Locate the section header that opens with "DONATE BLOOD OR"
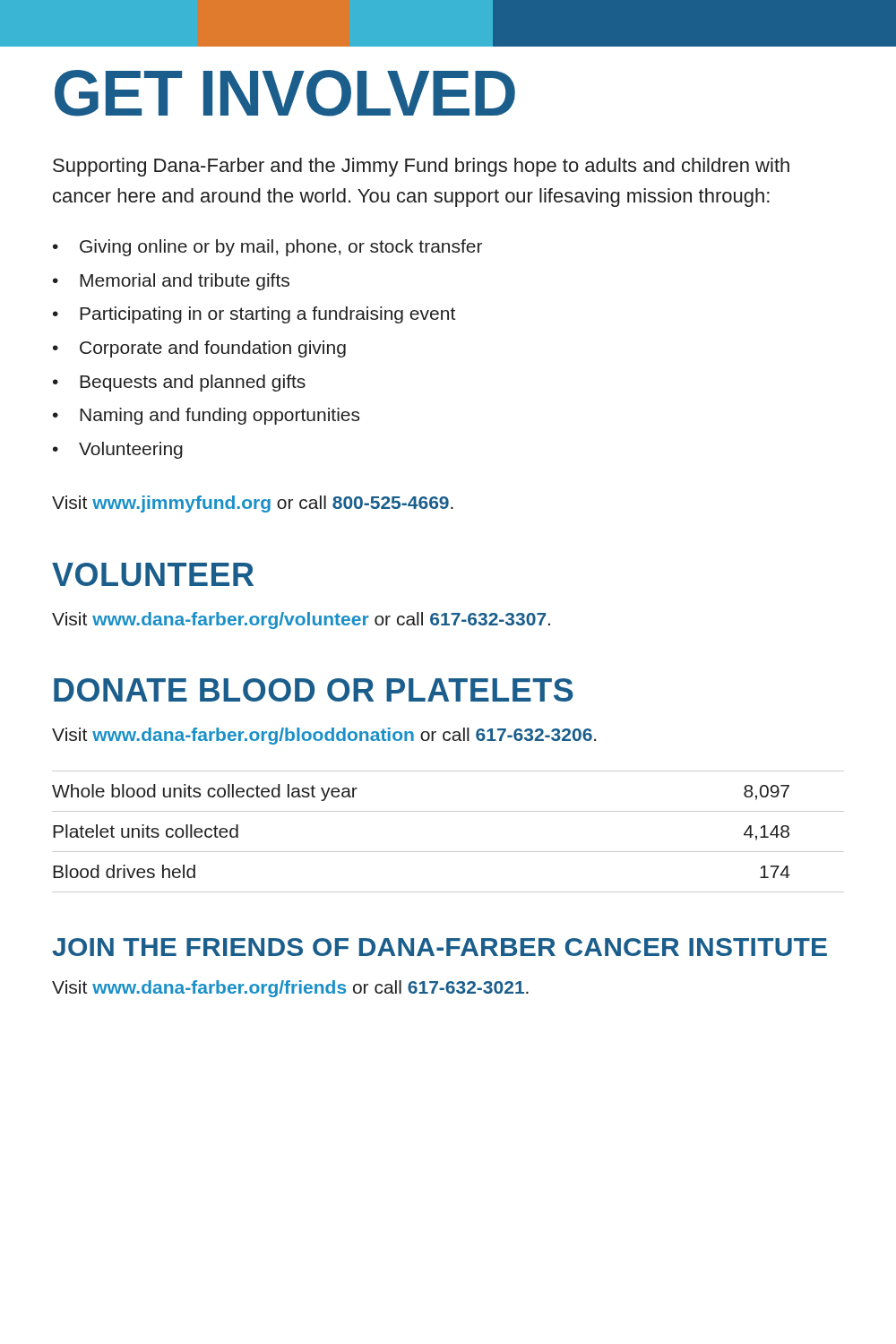 point(313,691)
